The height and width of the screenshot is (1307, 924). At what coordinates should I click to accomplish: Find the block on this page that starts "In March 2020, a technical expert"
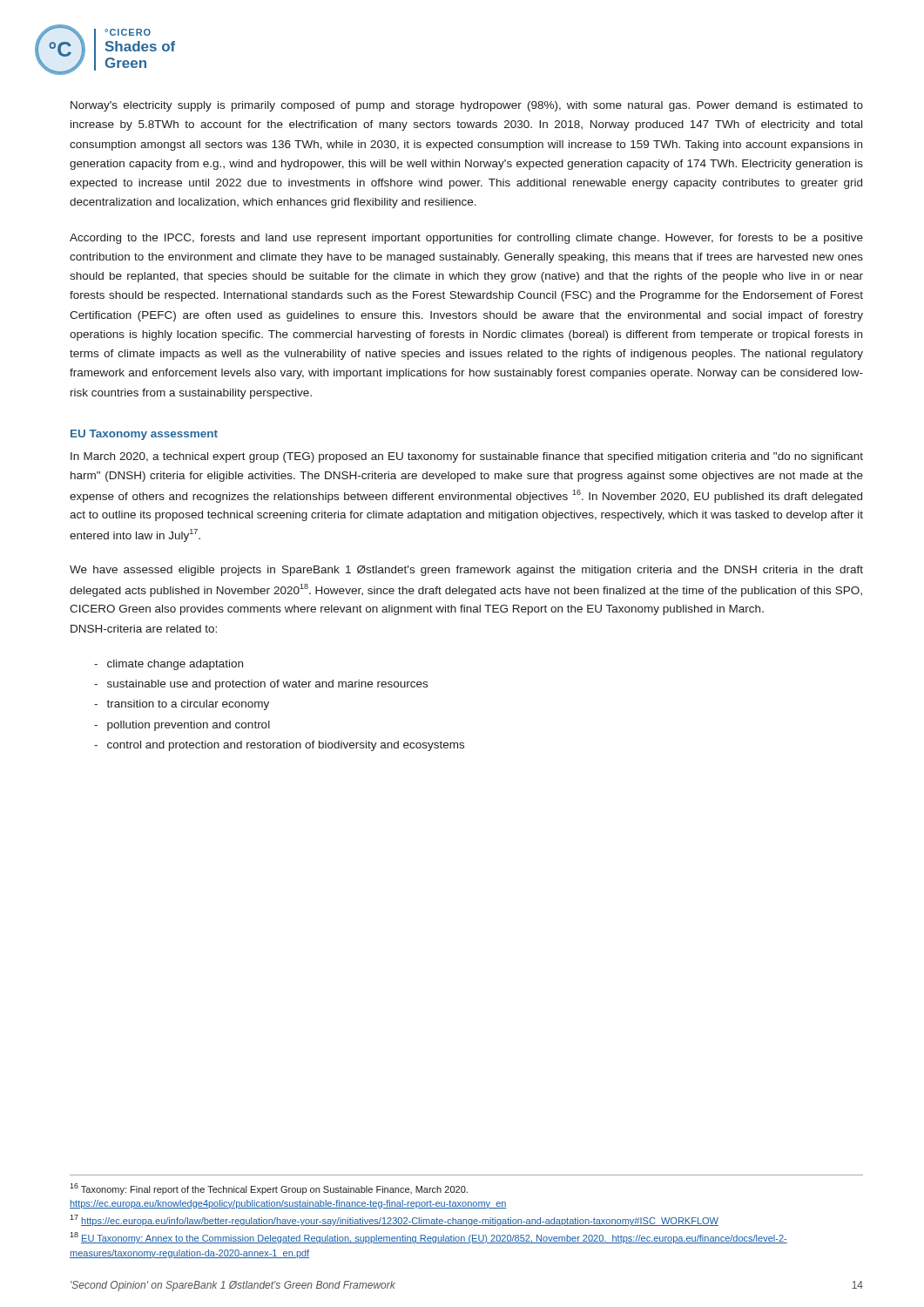tap(466, 495)
